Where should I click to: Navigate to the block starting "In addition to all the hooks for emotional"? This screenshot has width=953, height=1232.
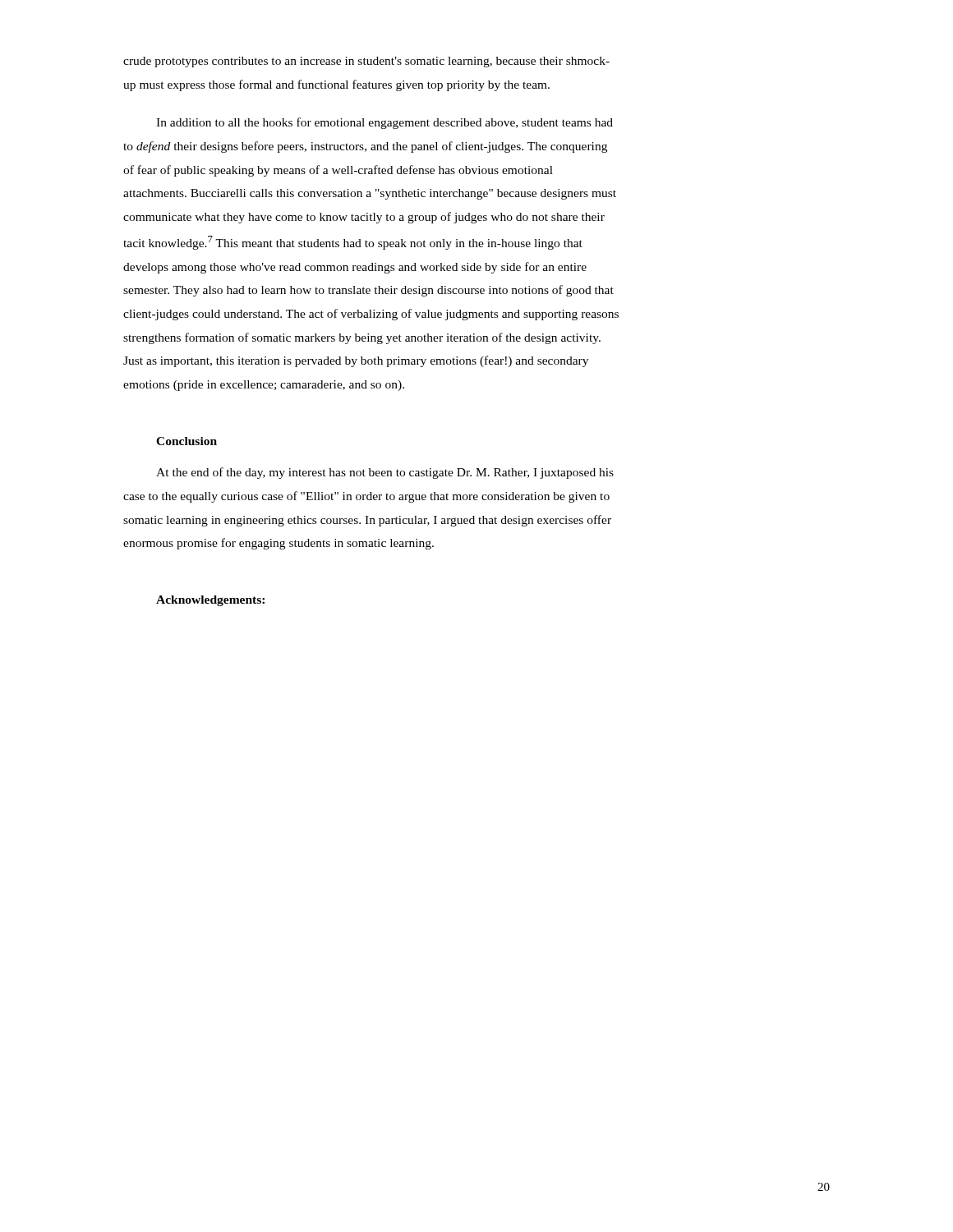[x=476, y=254]
